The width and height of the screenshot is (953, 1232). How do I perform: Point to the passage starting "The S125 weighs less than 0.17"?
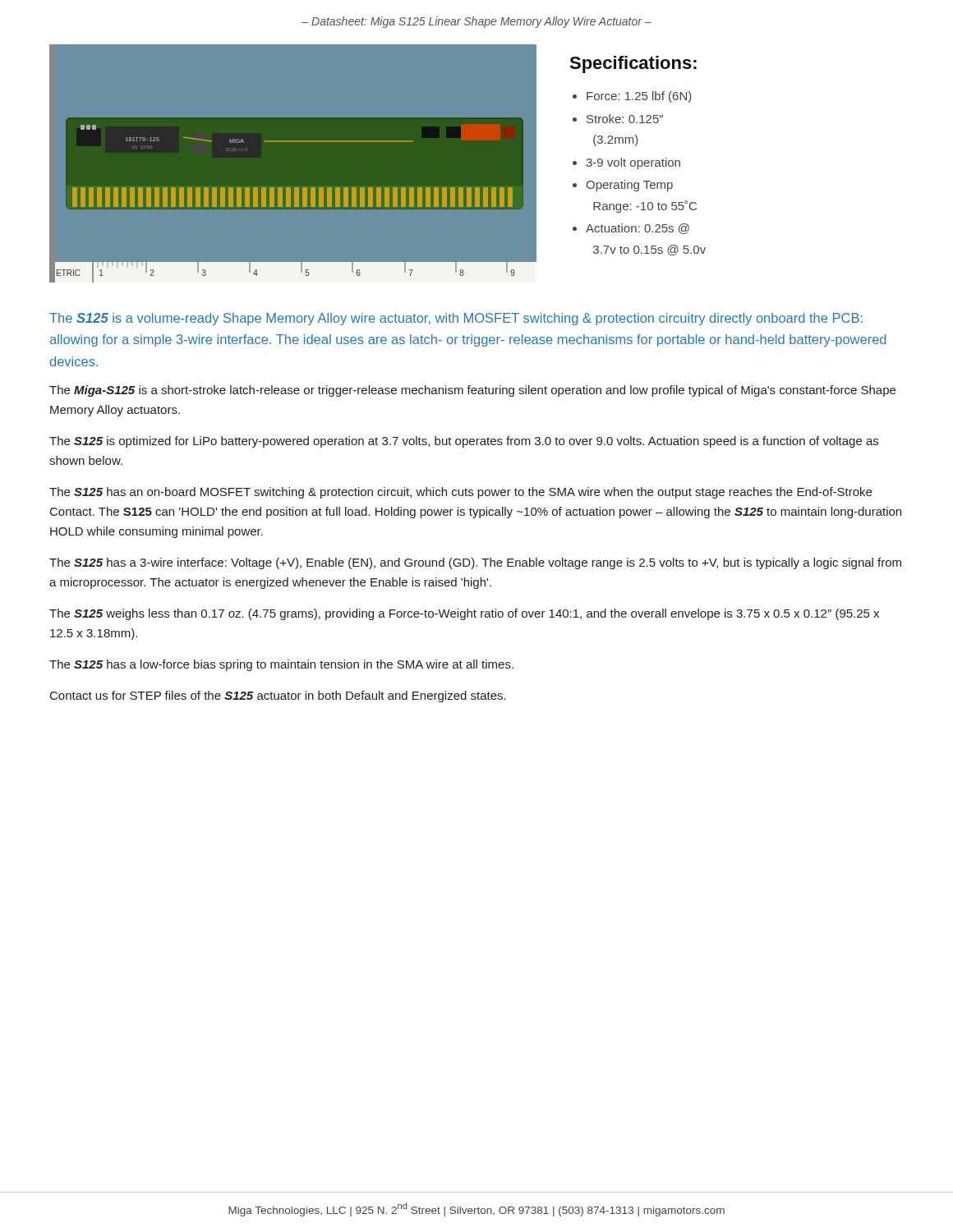click(476, 624)
